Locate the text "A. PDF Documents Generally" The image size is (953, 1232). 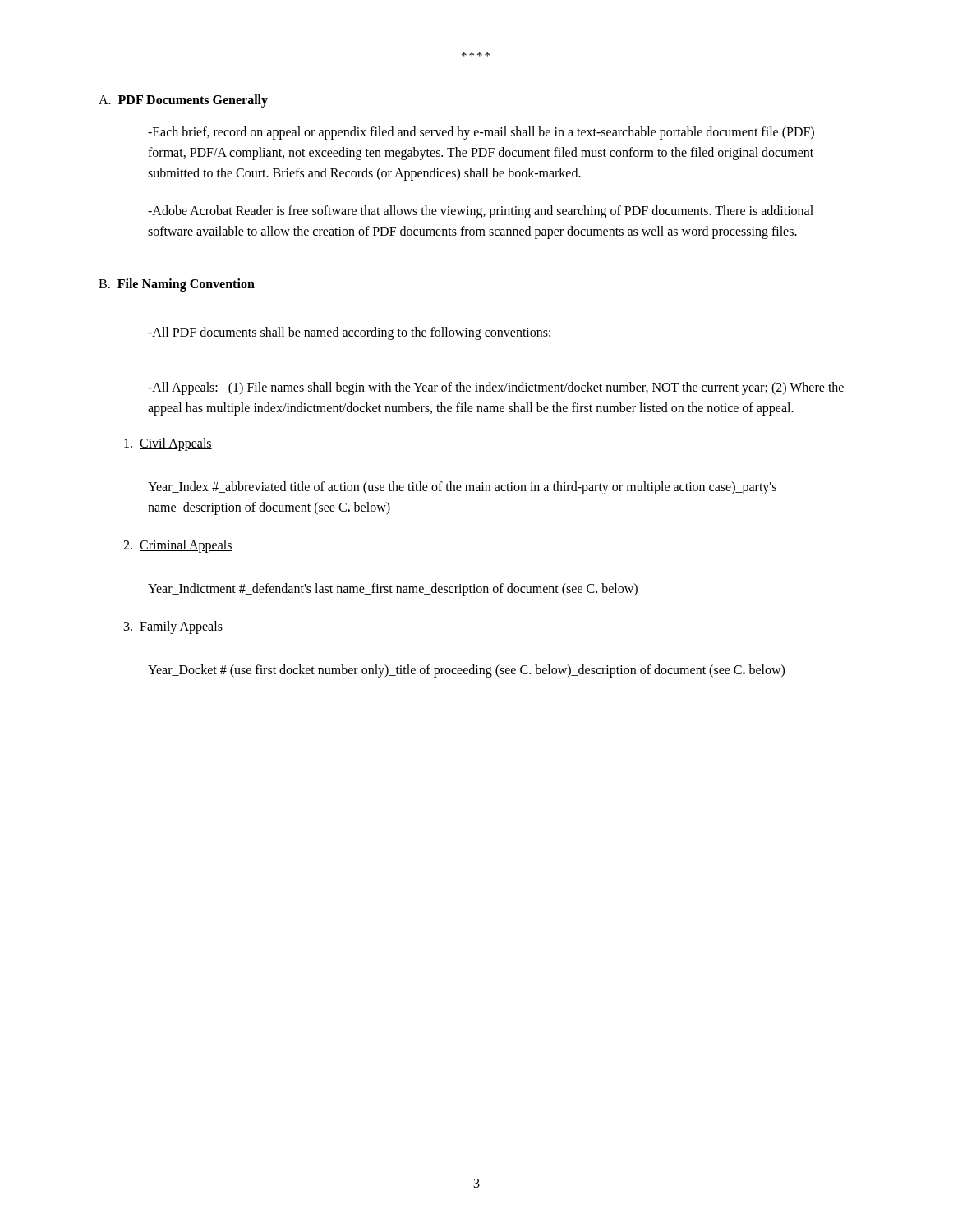tap(183, 100)
